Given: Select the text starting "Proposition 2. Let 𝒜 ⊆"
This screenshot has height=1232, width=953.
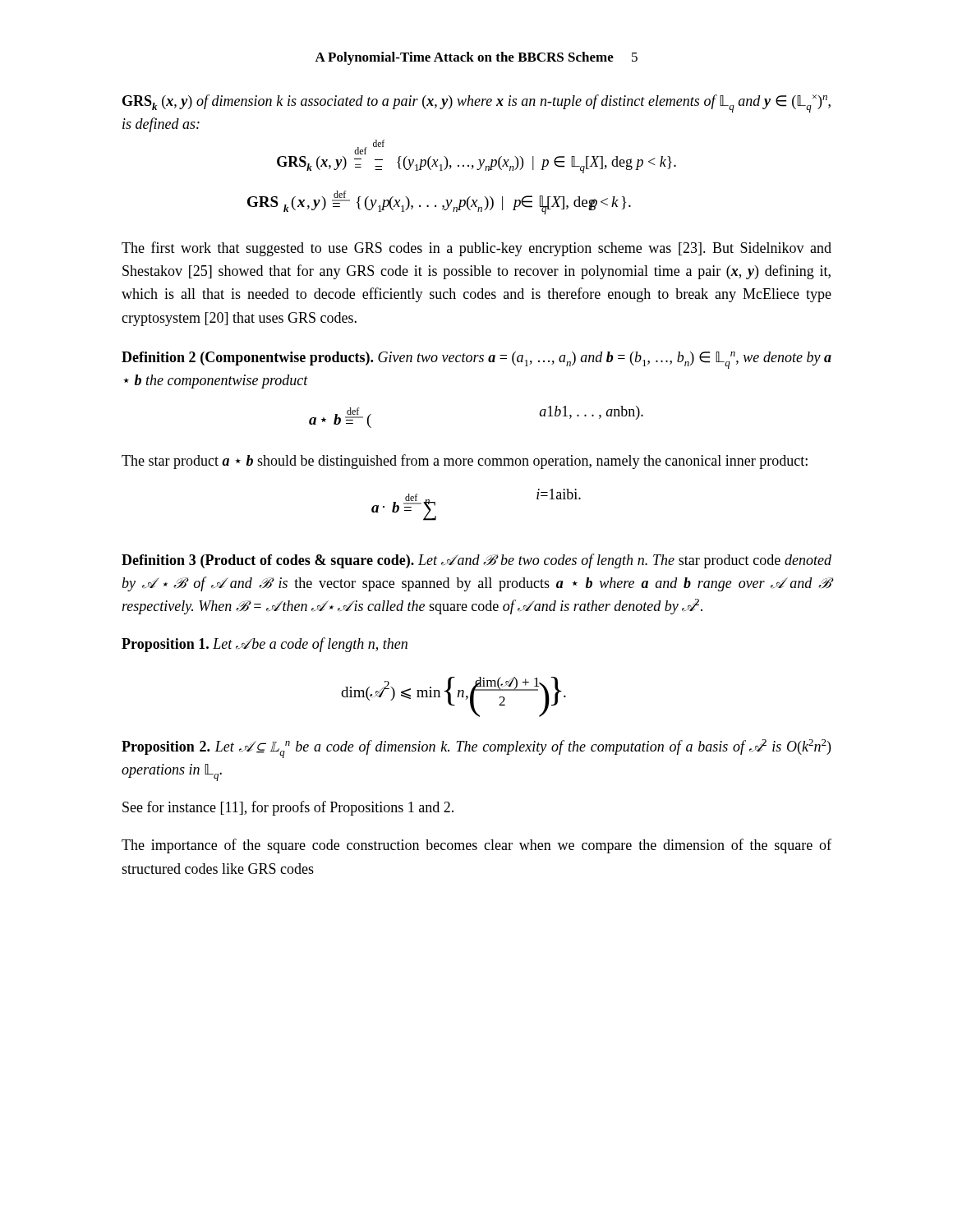Looking at the screenshot, I should (x=476, y=758).
